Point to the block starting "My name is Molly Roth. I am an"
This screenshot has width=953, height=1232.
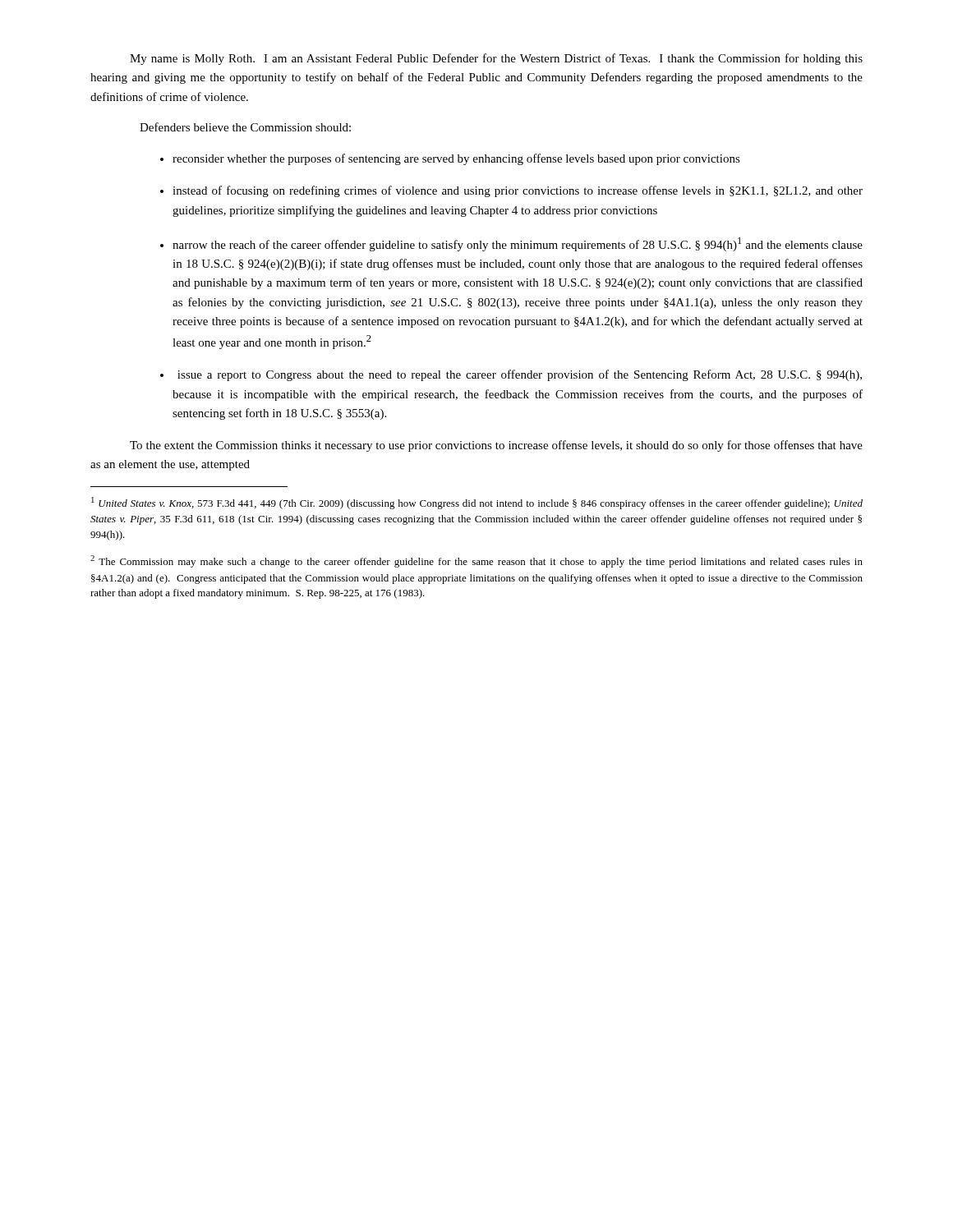476,78
